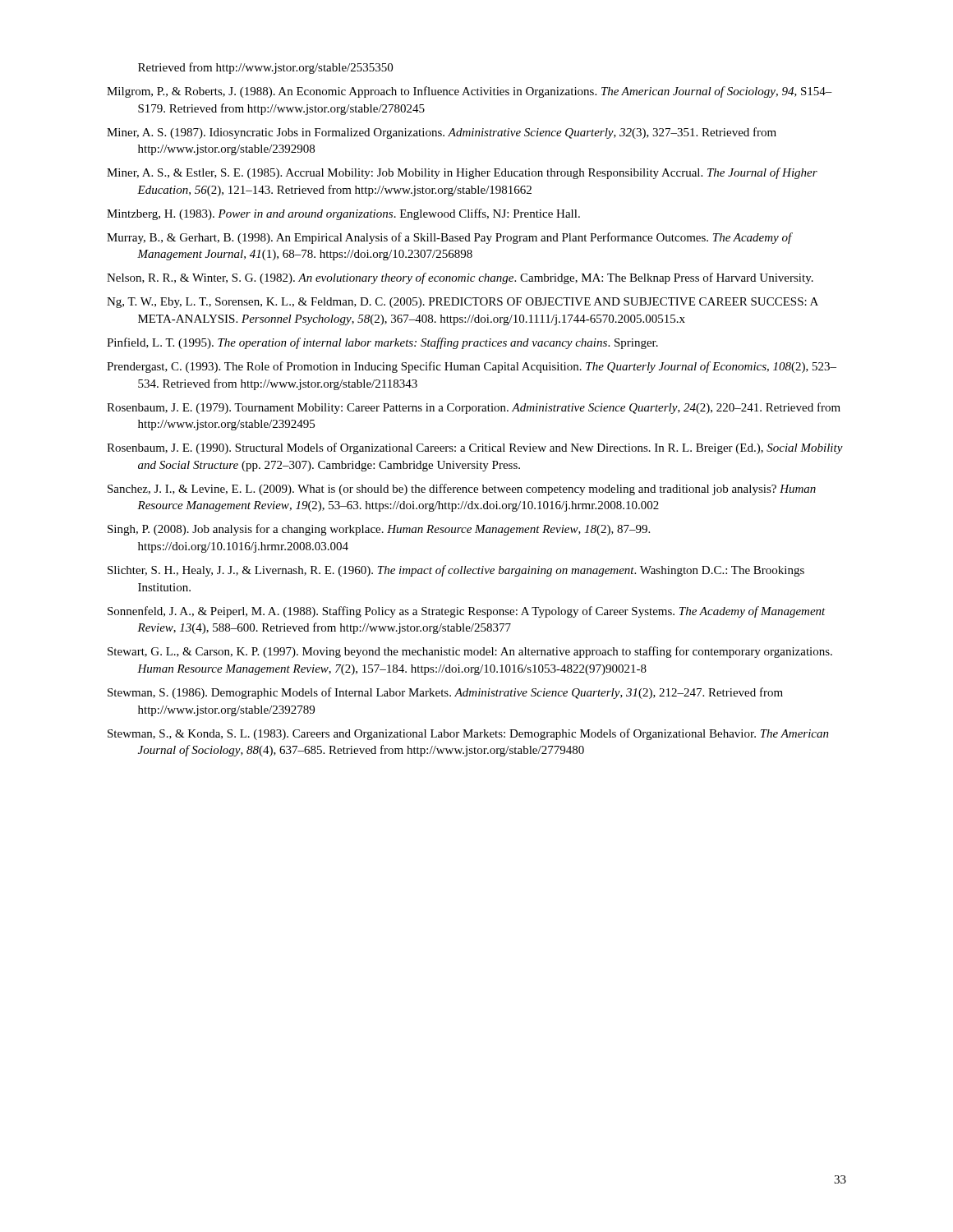Locate the passage starting "Miner, A. S., & Estler, S. E."

462,181
